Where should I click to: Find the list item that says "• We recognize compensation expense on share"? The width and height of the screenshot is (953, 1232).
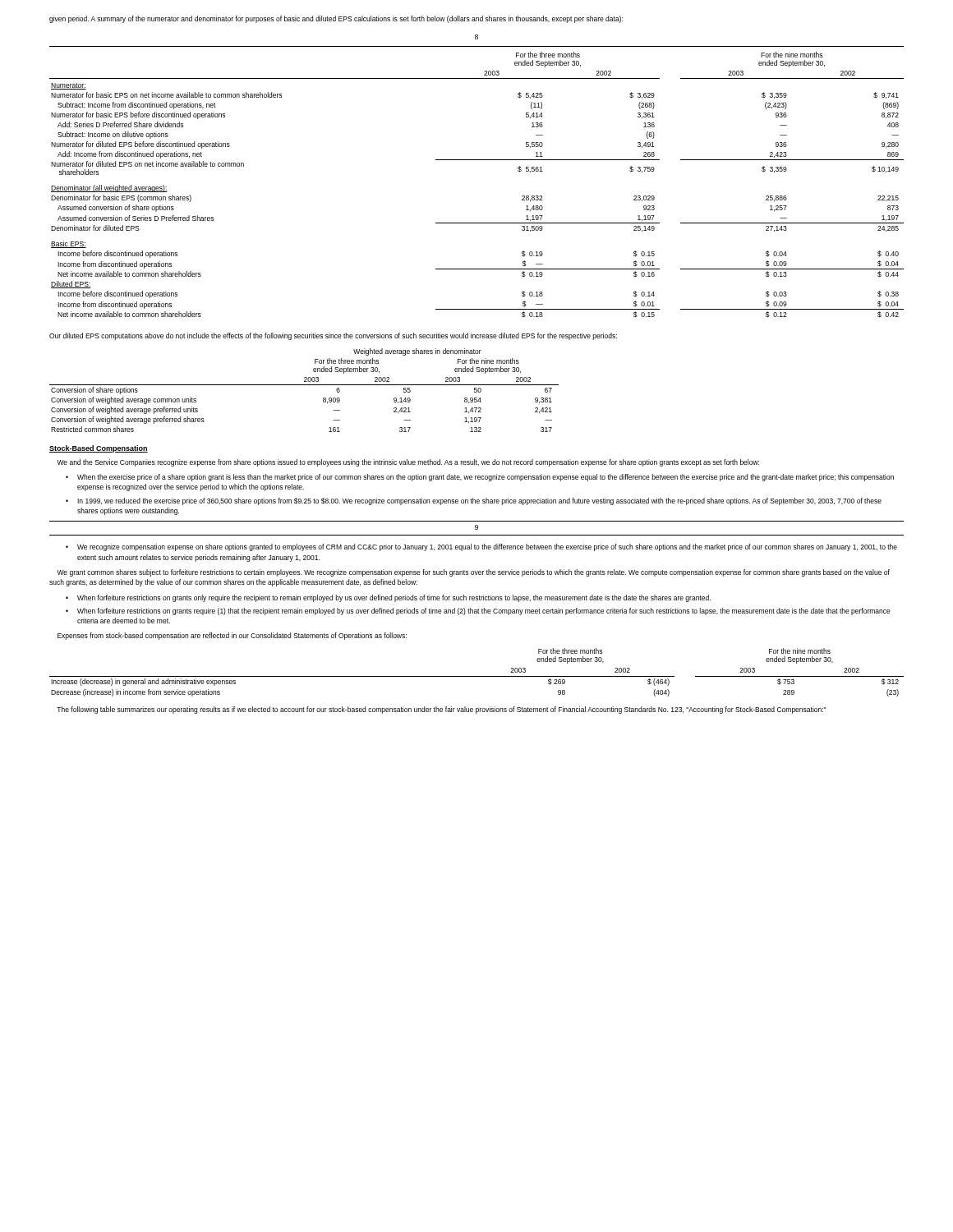tap(485, 552)
